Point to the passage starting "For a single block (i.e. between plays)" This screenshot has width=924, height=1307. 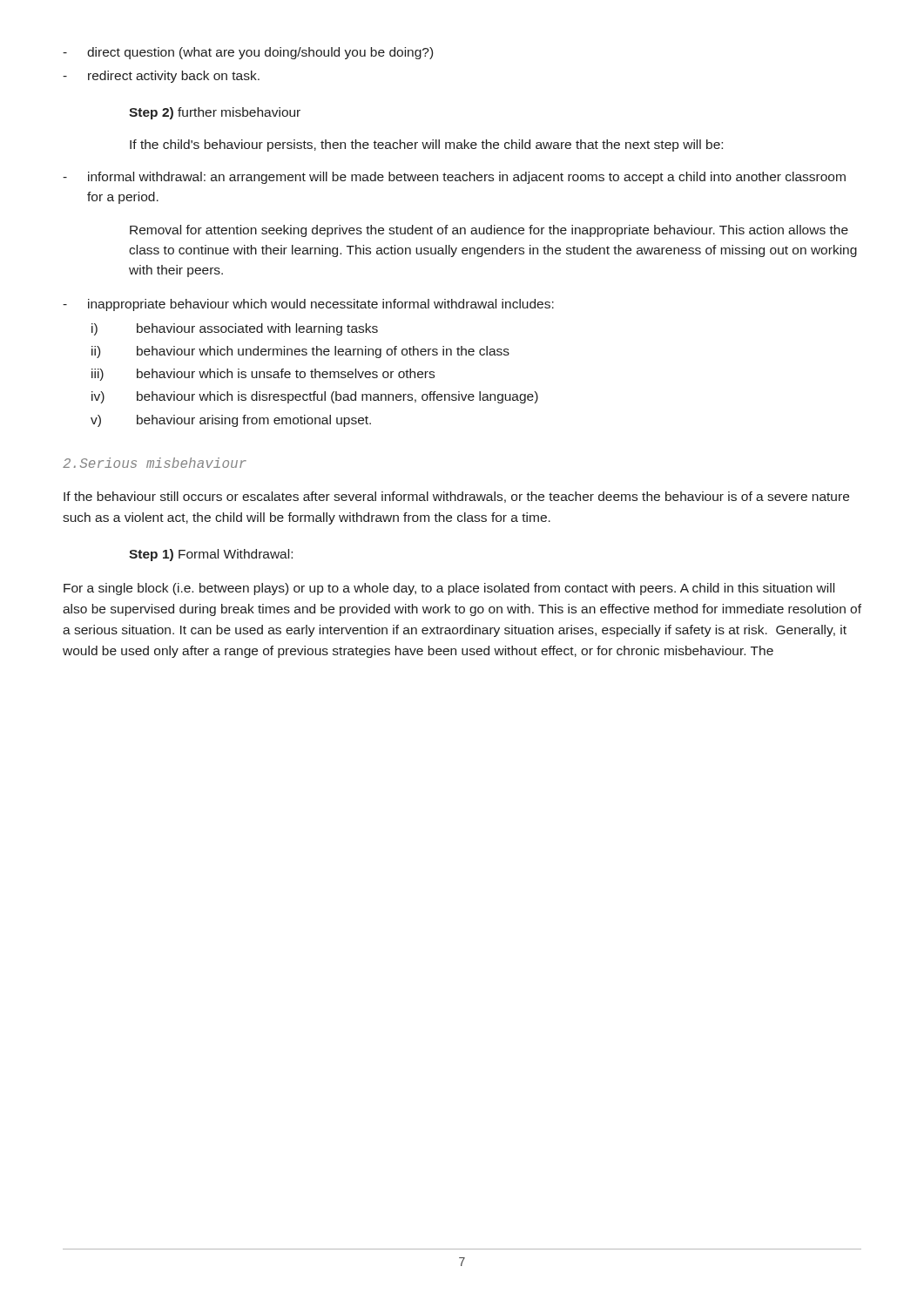(462, 619)
